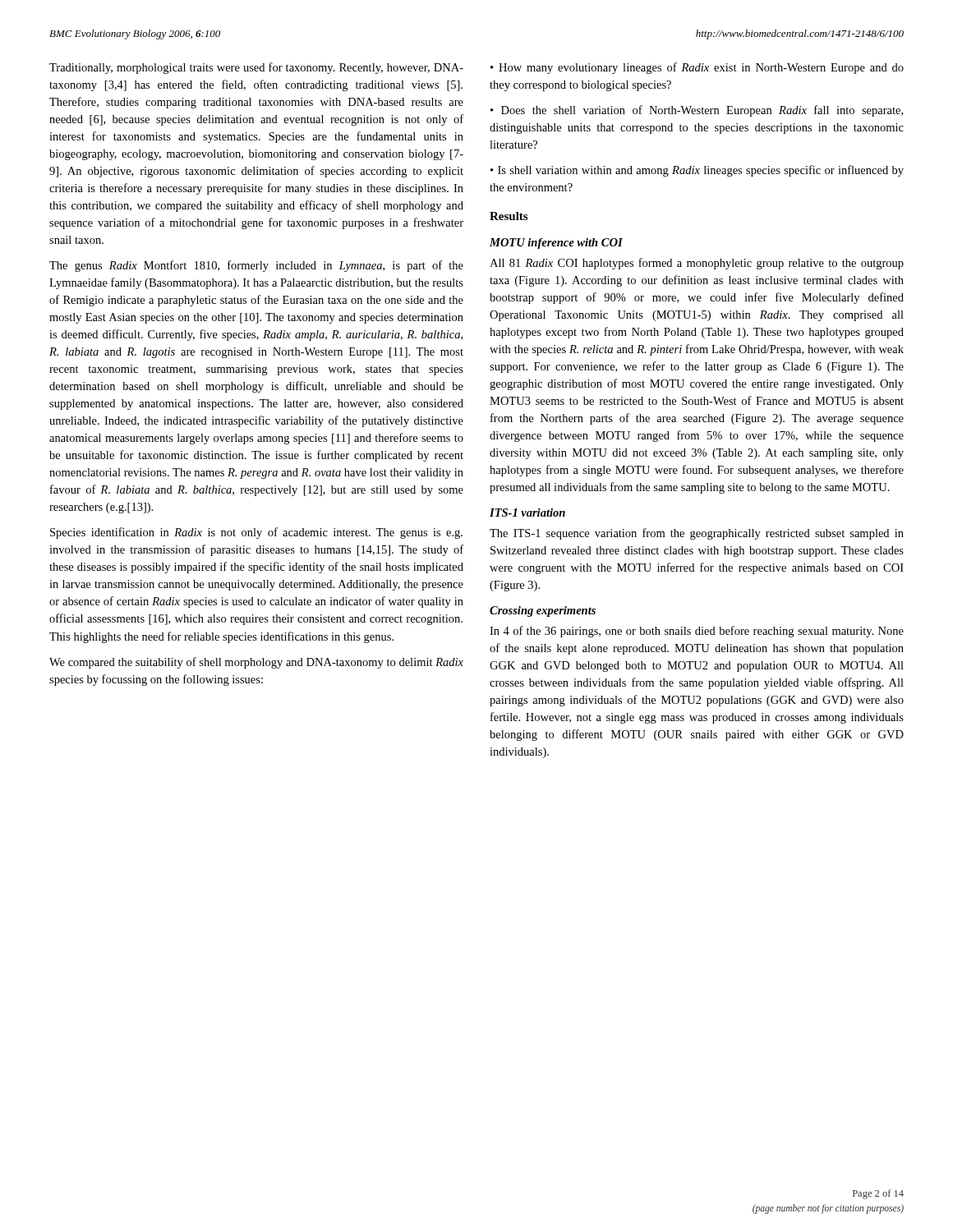Screen dimensions: 1232x953
Task: Click where it says "ITS-1 variation"
Action: (x=528, y=513)
